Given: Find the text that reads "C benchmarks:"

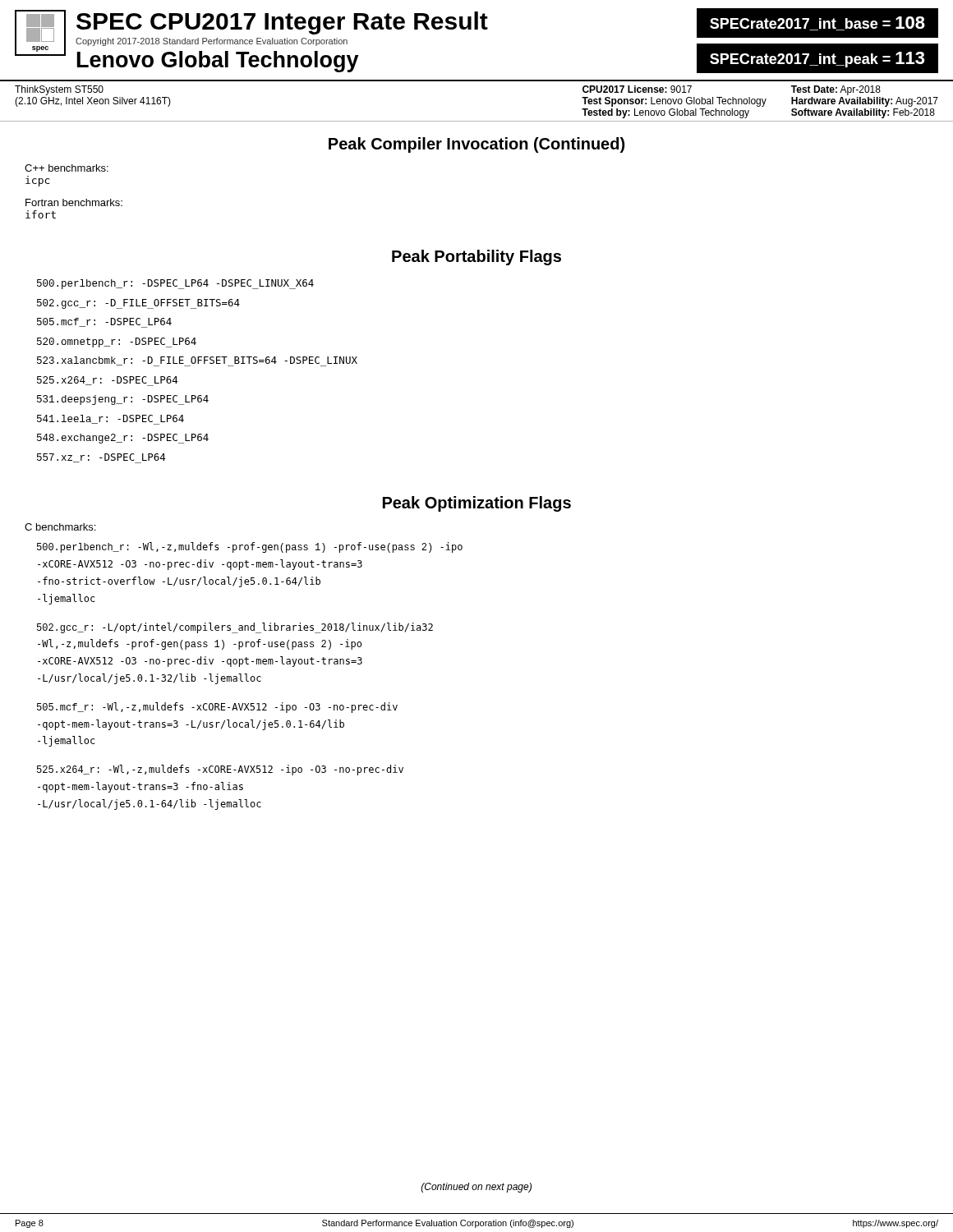Looking at the screenshot, I should (x=61, y=527).
